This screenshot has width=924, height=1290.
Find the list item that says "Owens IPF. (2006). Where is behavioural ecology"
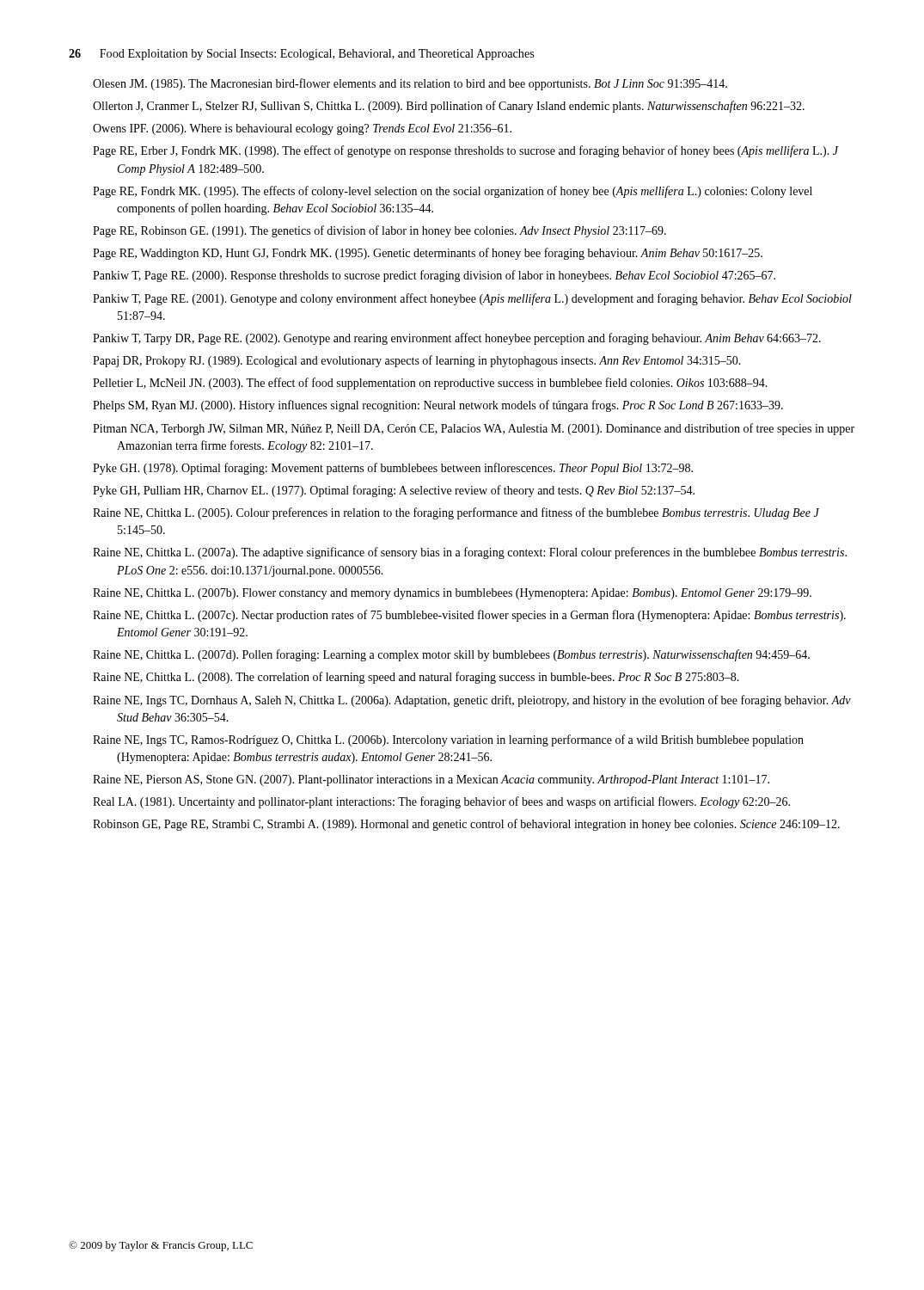tap(303, 129)
